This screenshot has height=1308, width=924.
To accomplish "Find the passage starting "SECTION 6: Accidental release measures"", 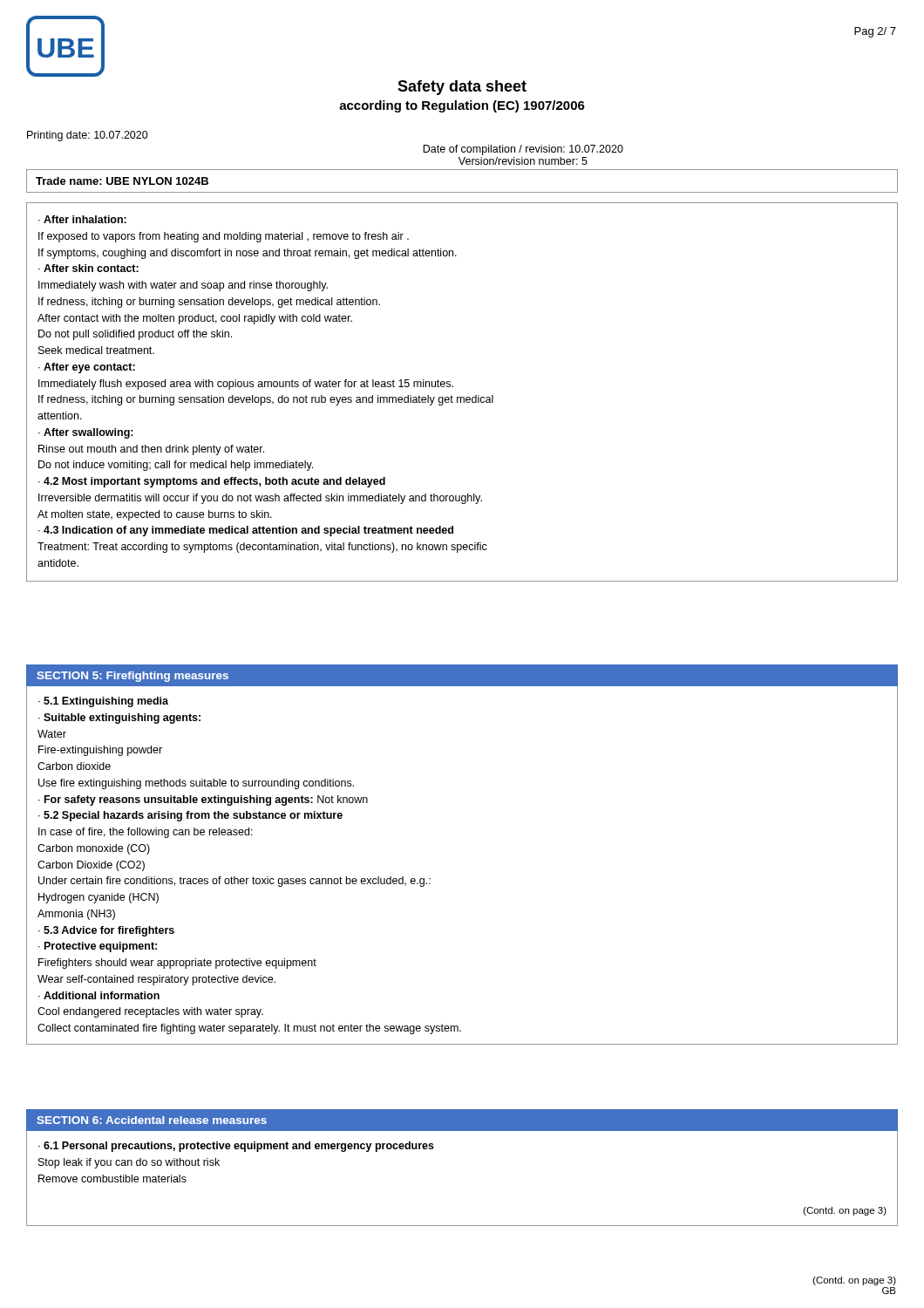I will tap(152, 1120).
